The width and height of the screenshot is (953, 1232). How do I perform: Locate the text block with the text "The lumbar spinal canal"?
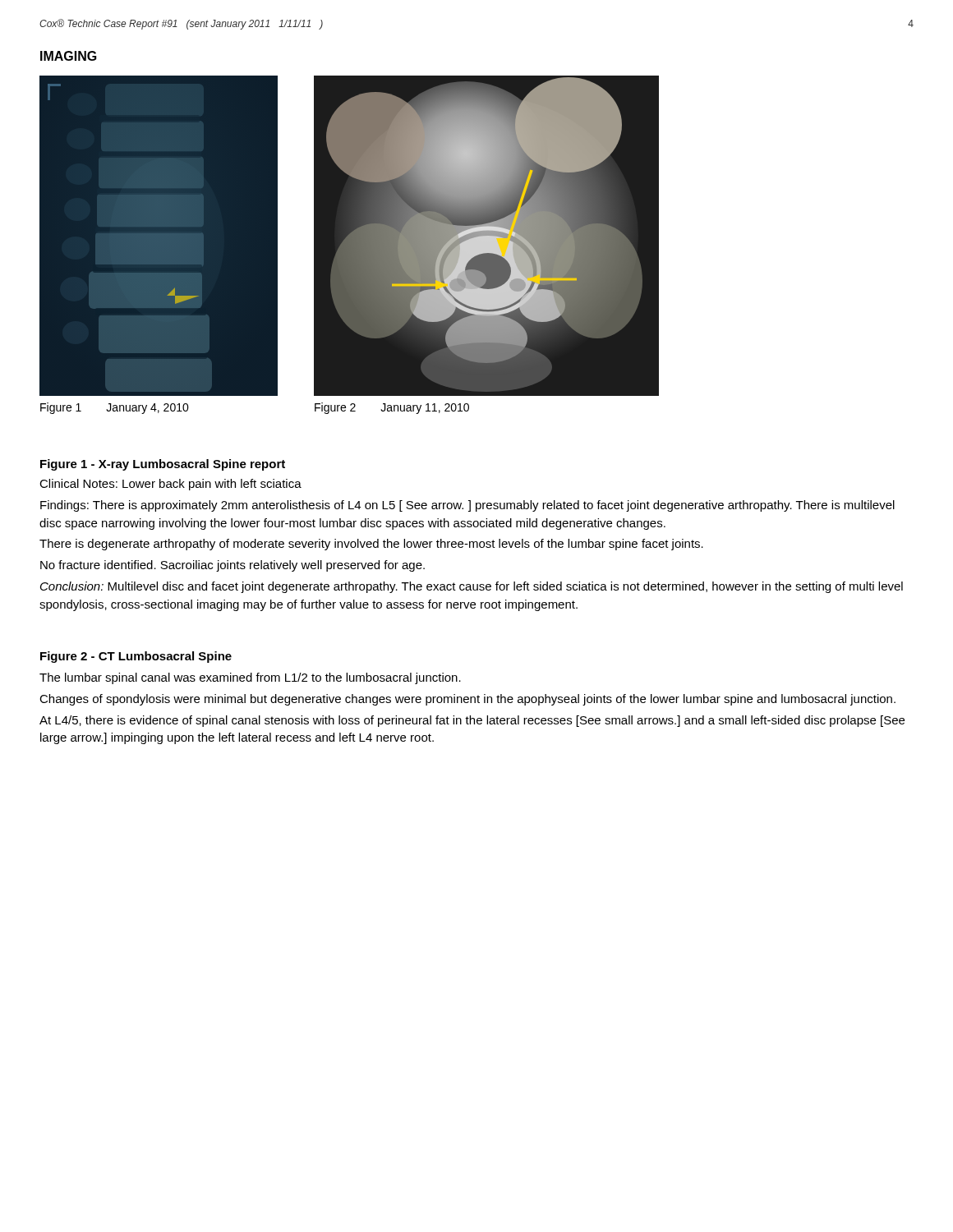coord(250,677)
